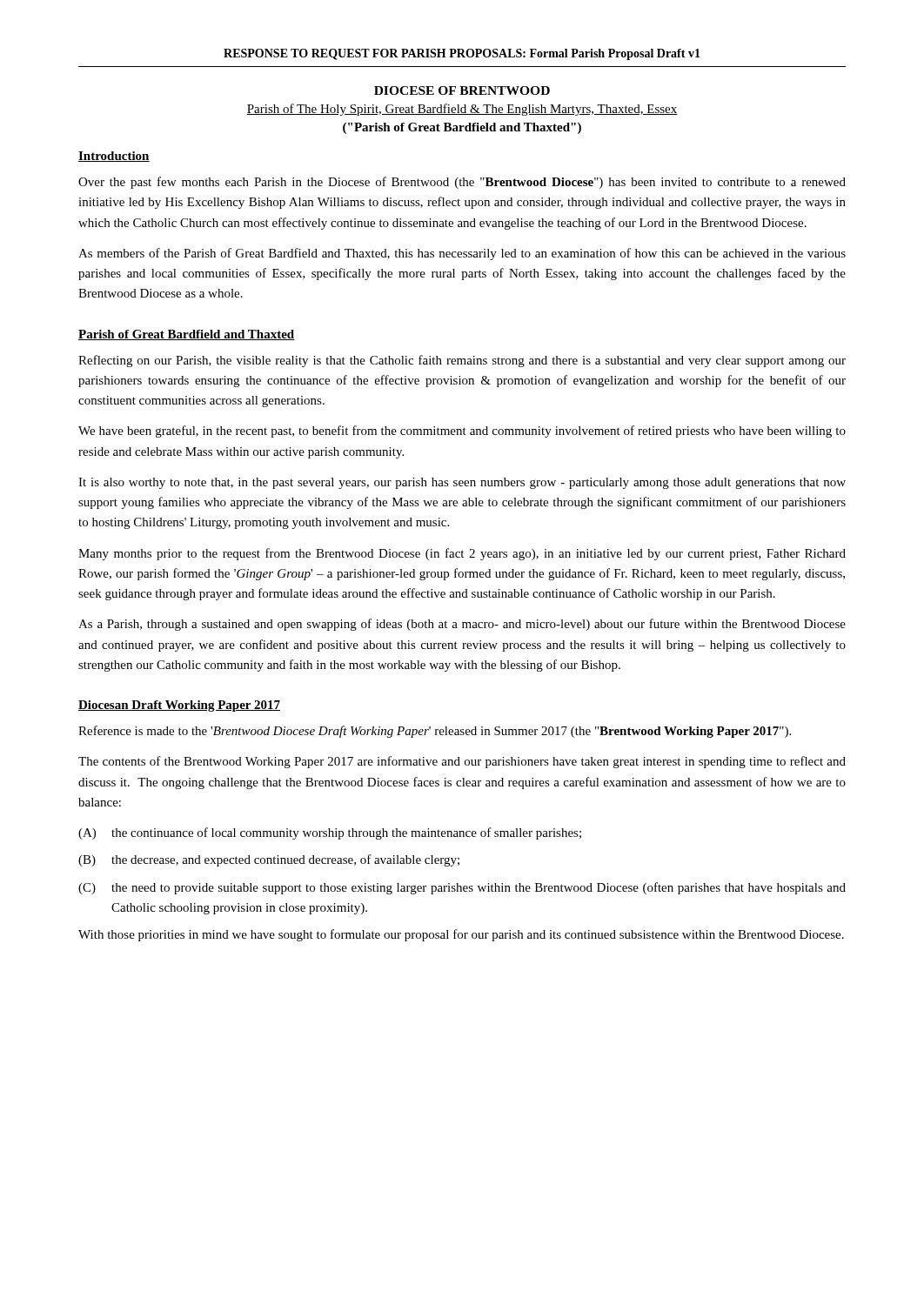Click on the list item with the text "(B) the decrease,"
924x1305 pixels.
462,860
